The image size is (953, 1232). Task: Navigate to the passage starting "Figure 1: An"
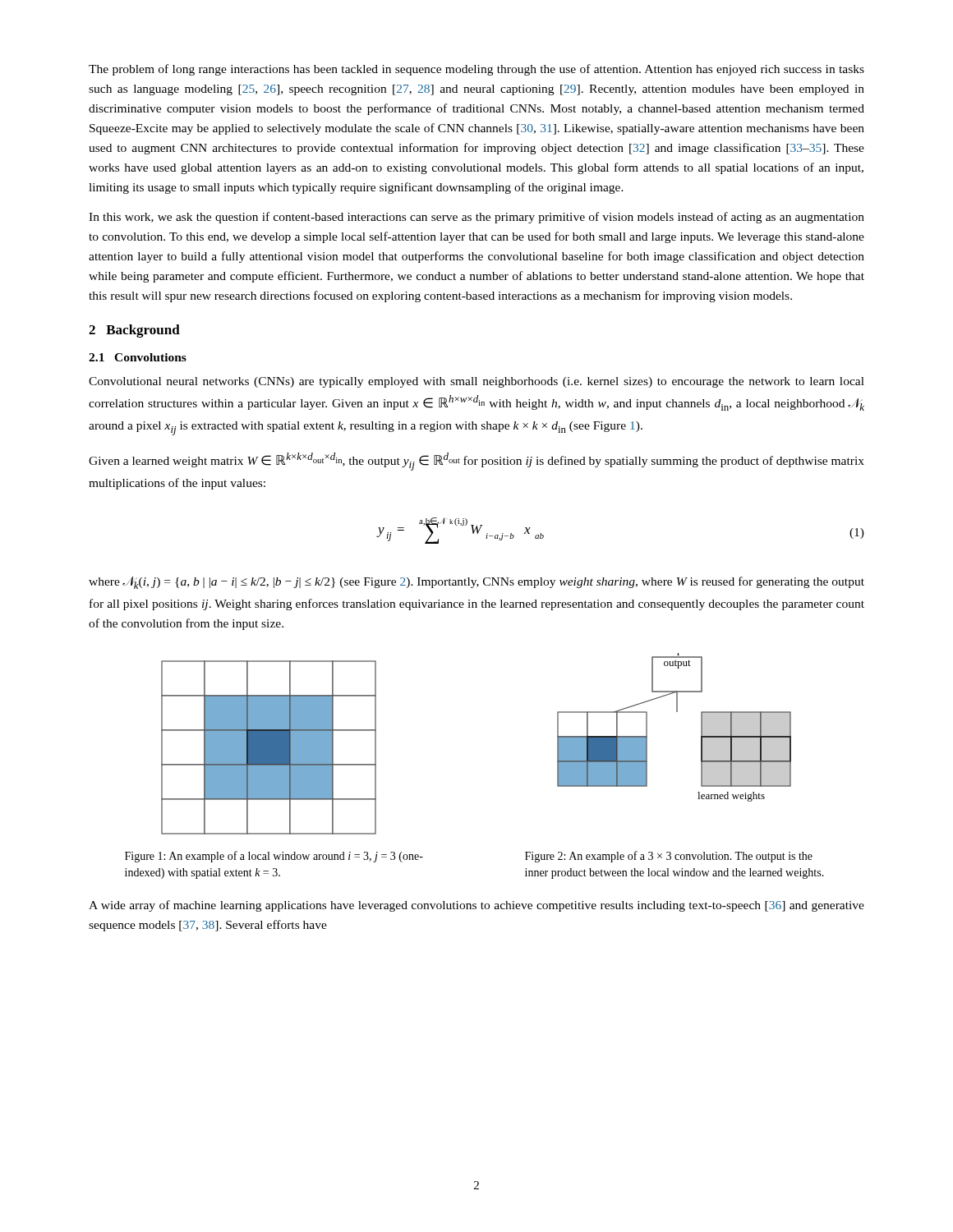(274, 865)
